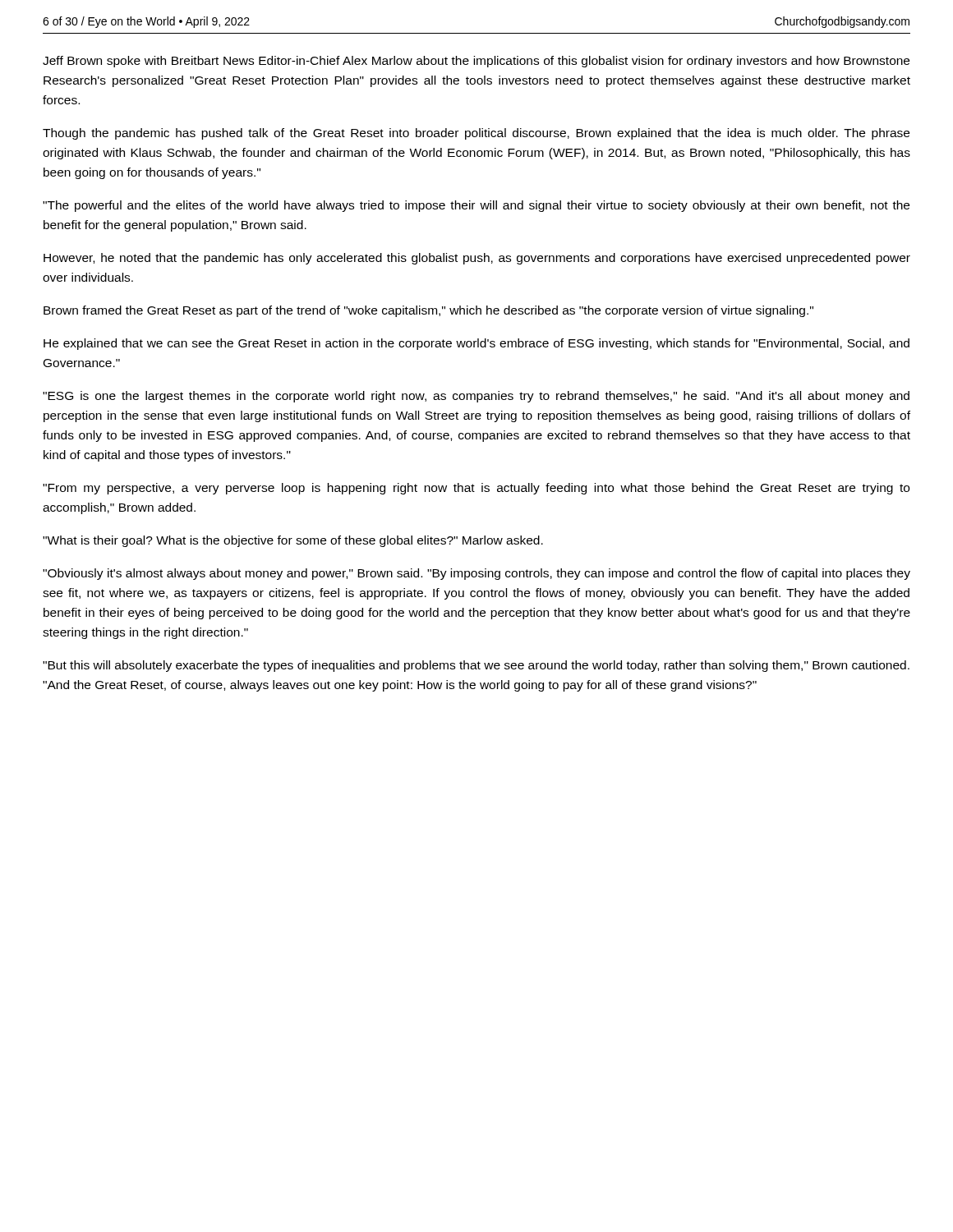Point to the region starting "Though the pandemic has pushed"
This screenshot has width=953, height=1232.
tap(476, 152)
